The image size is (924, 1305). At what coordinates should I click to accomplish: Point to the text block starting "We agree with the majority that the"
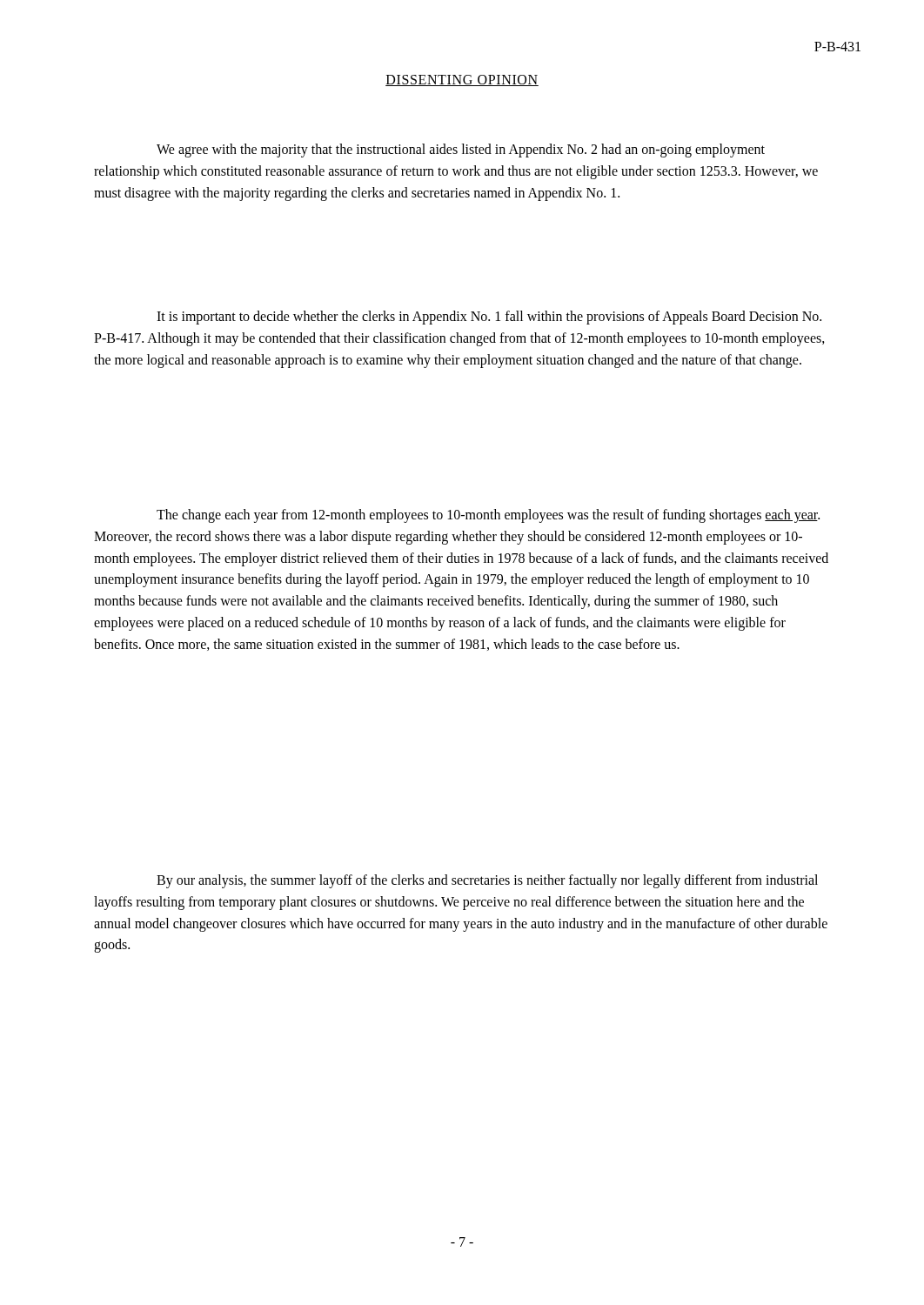click(462, 172)
